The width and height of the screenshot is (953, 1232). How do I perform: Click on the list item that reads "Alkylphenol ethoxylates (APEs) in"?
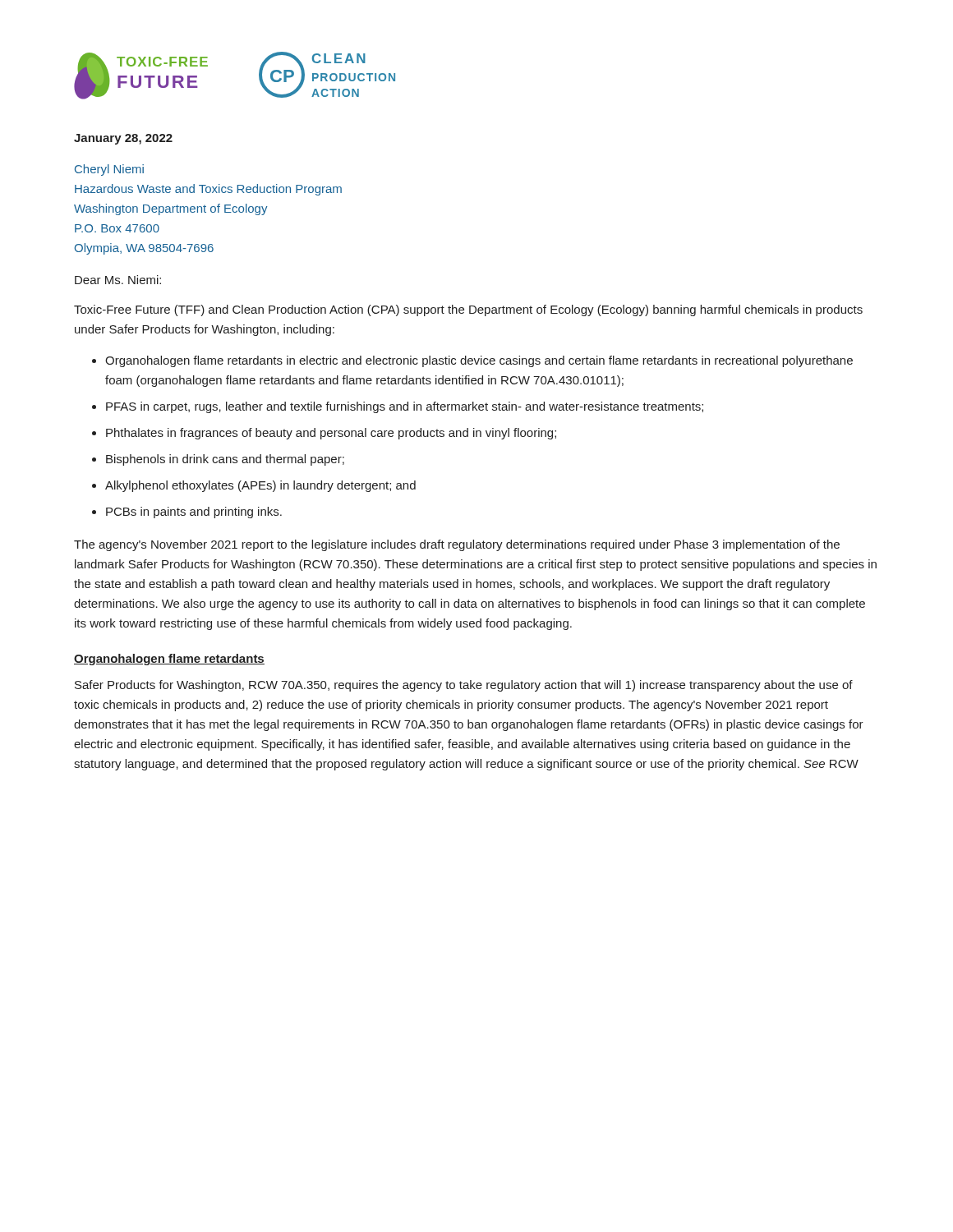tap(261, 485)
